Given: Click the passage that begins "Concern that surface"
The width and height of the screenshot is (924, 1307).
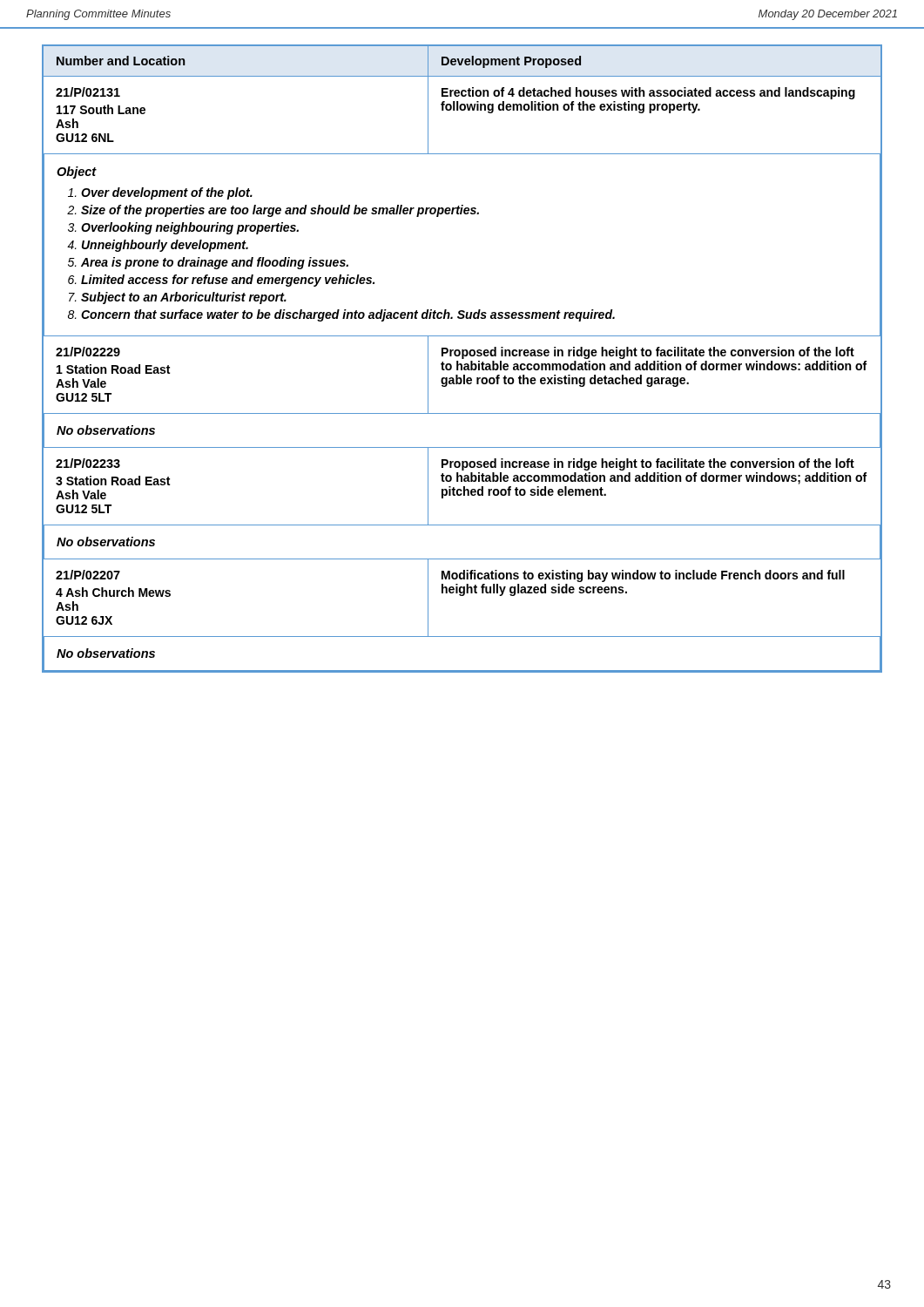Looking at the screenshot, I should tap(348, 315).
